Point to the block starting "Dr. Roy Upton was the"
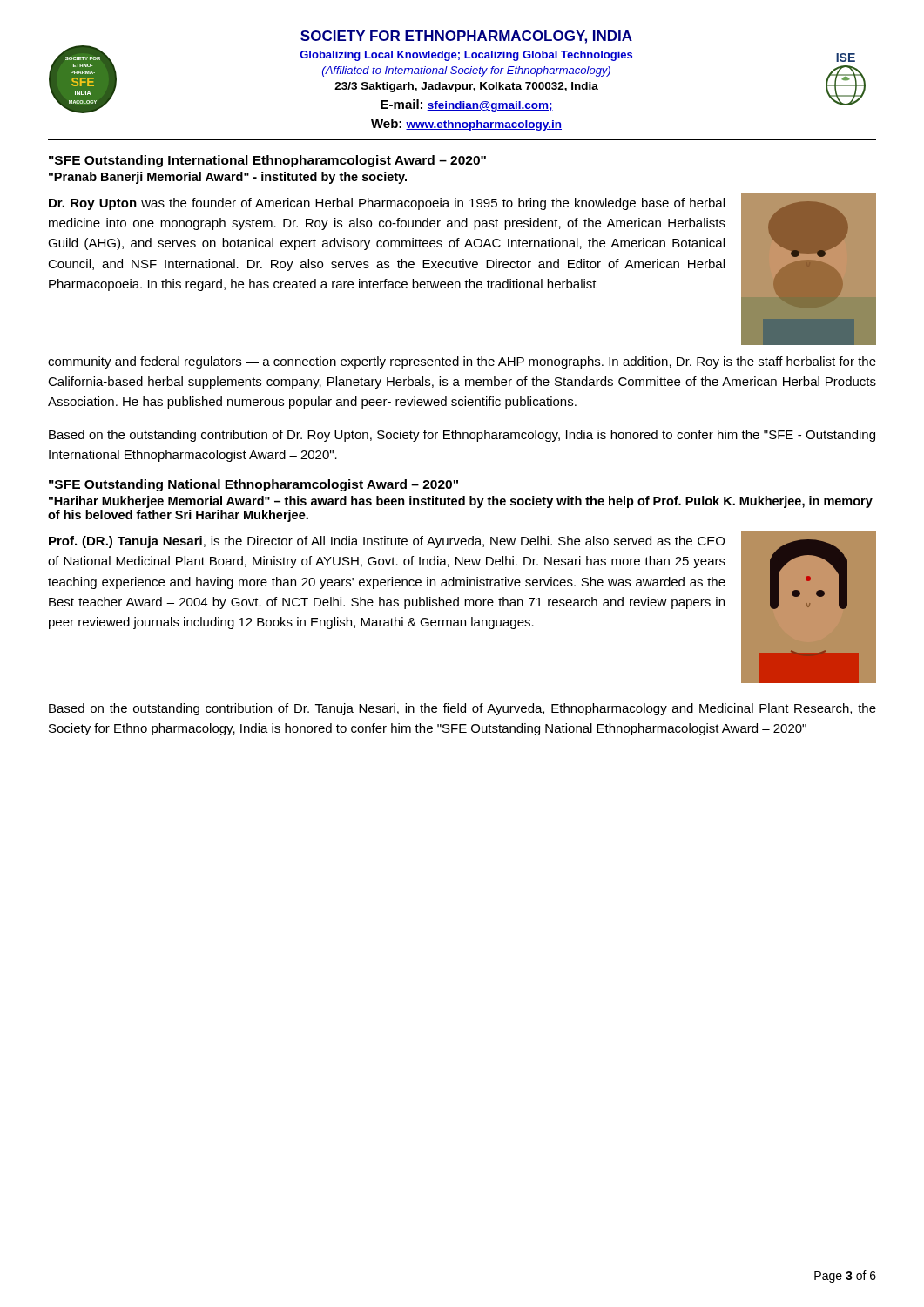The height and width of the screenshot is (1307, 924). [x=462, y=269]
